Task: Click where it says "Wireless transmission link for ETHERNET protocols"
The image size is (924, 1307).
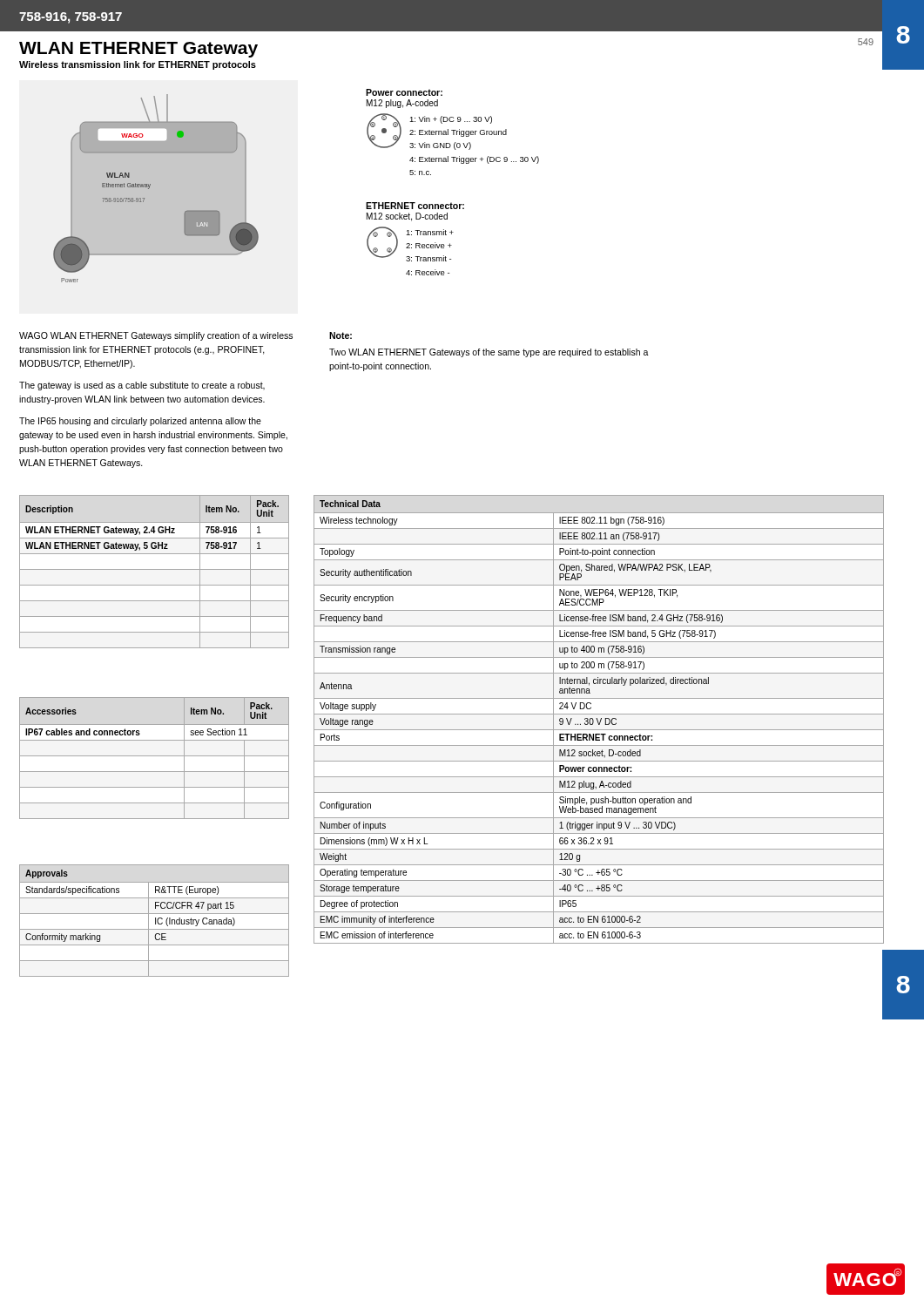Action: point(138,64)
